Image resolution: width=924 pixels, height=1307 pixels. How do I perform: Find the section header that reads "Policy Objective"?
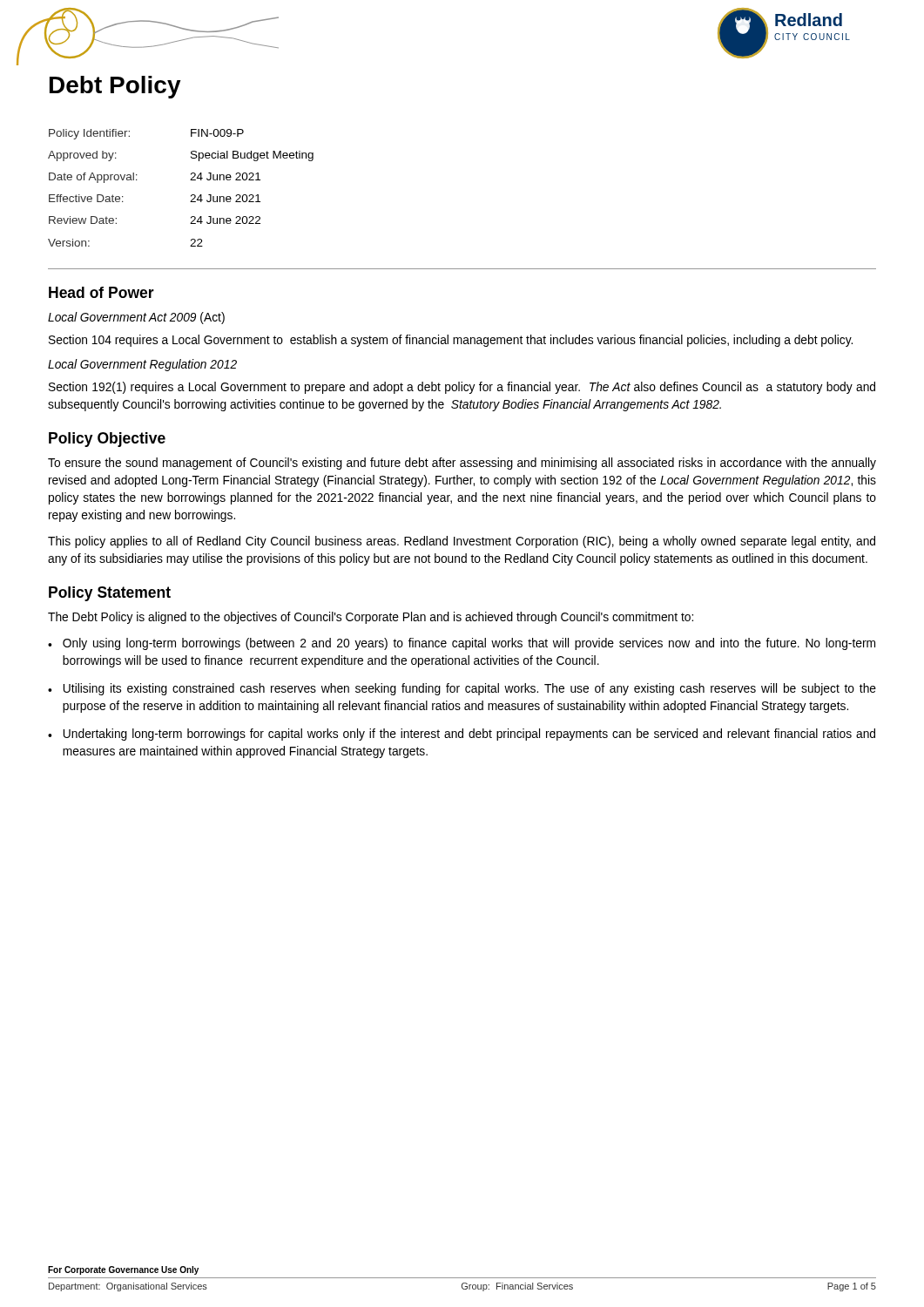pyautogui.click(x=107, y=438)
